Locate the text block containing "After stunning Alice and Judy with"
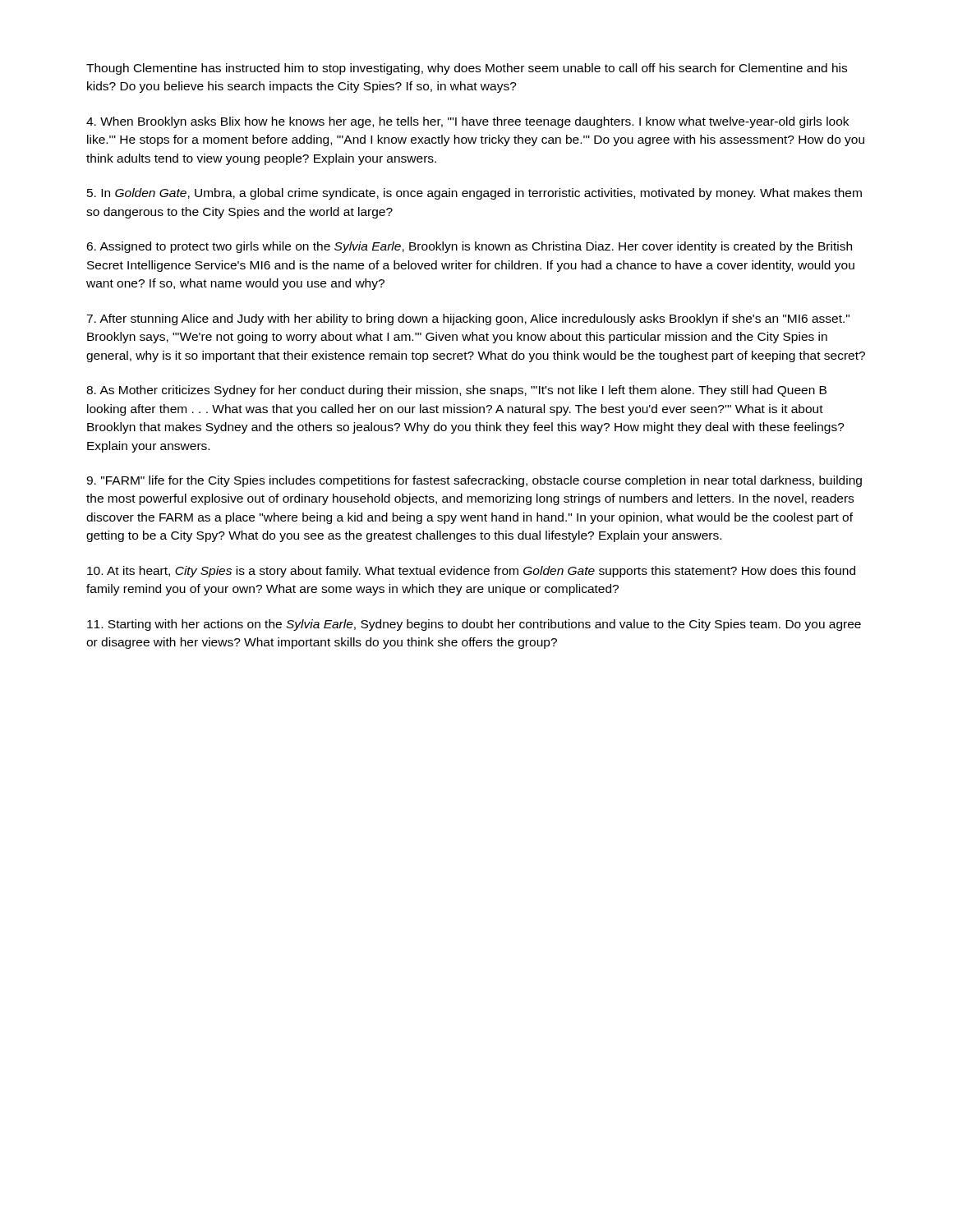Image resolution: width=953 pixels, height=1232 pixels. pyautogui.click(x=476, y=337)
